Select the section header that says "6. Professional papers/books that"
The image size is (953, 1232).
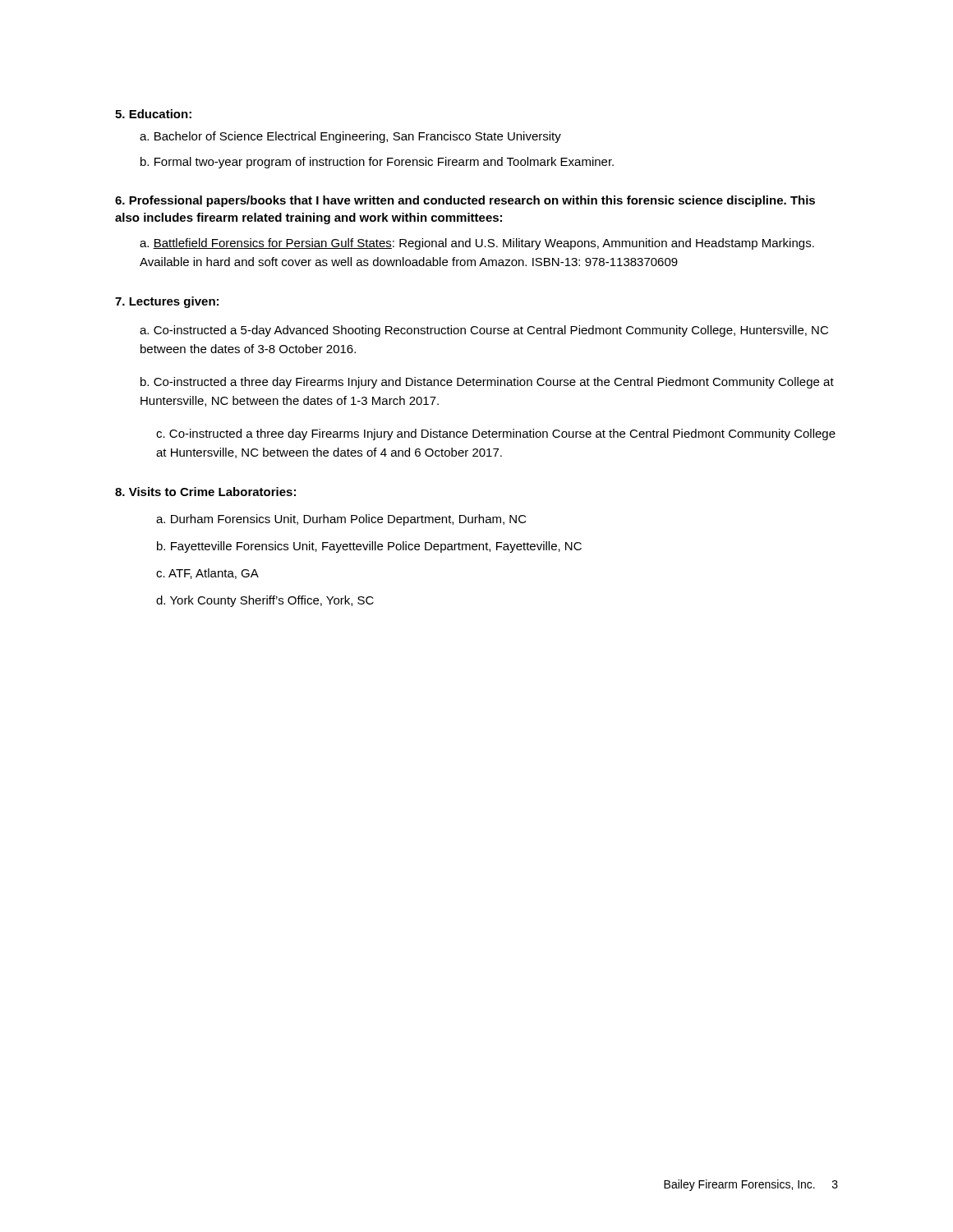(x=465, y=209)
